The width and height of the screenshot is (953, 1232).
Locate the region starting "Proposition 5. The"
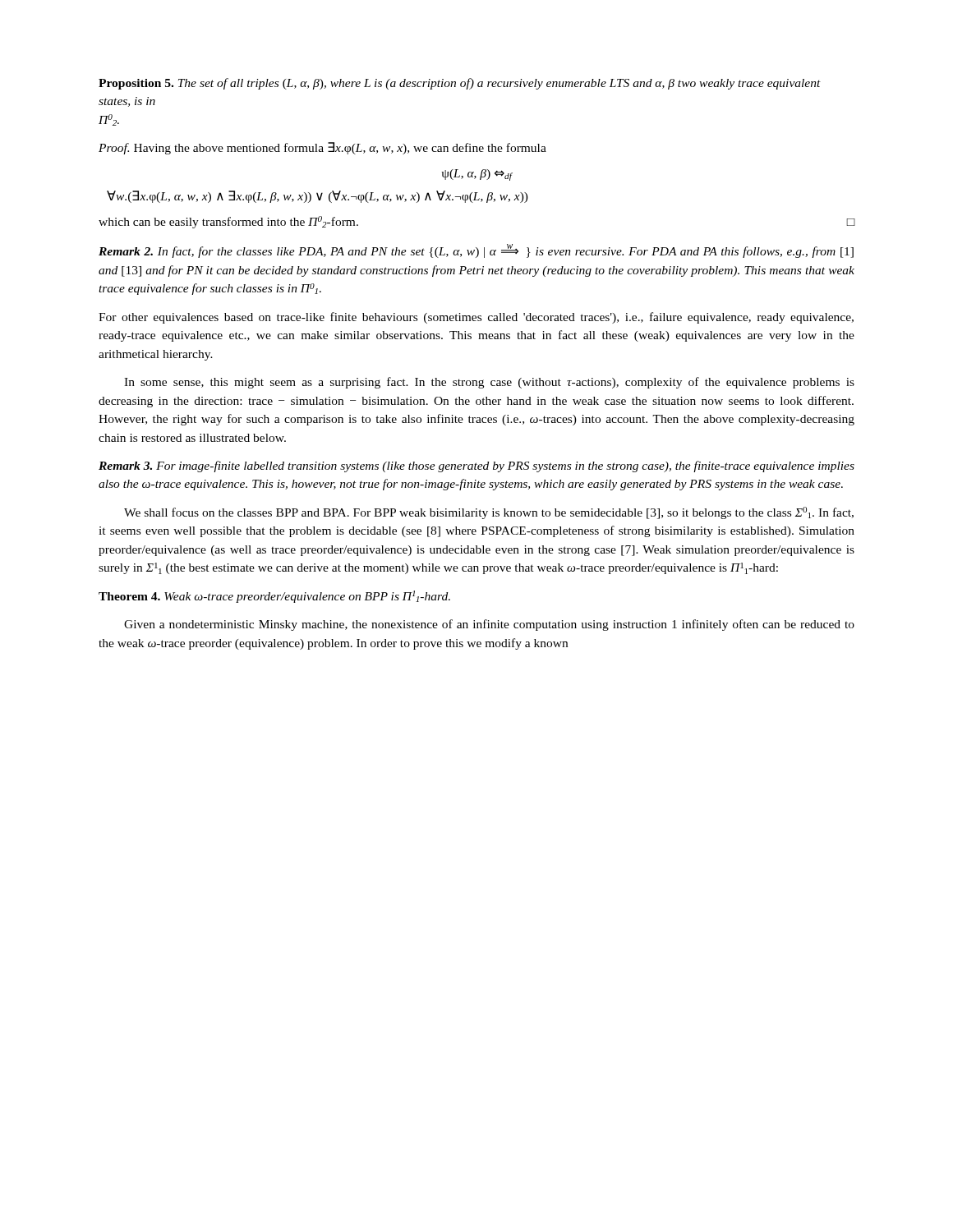pos(460,84)
